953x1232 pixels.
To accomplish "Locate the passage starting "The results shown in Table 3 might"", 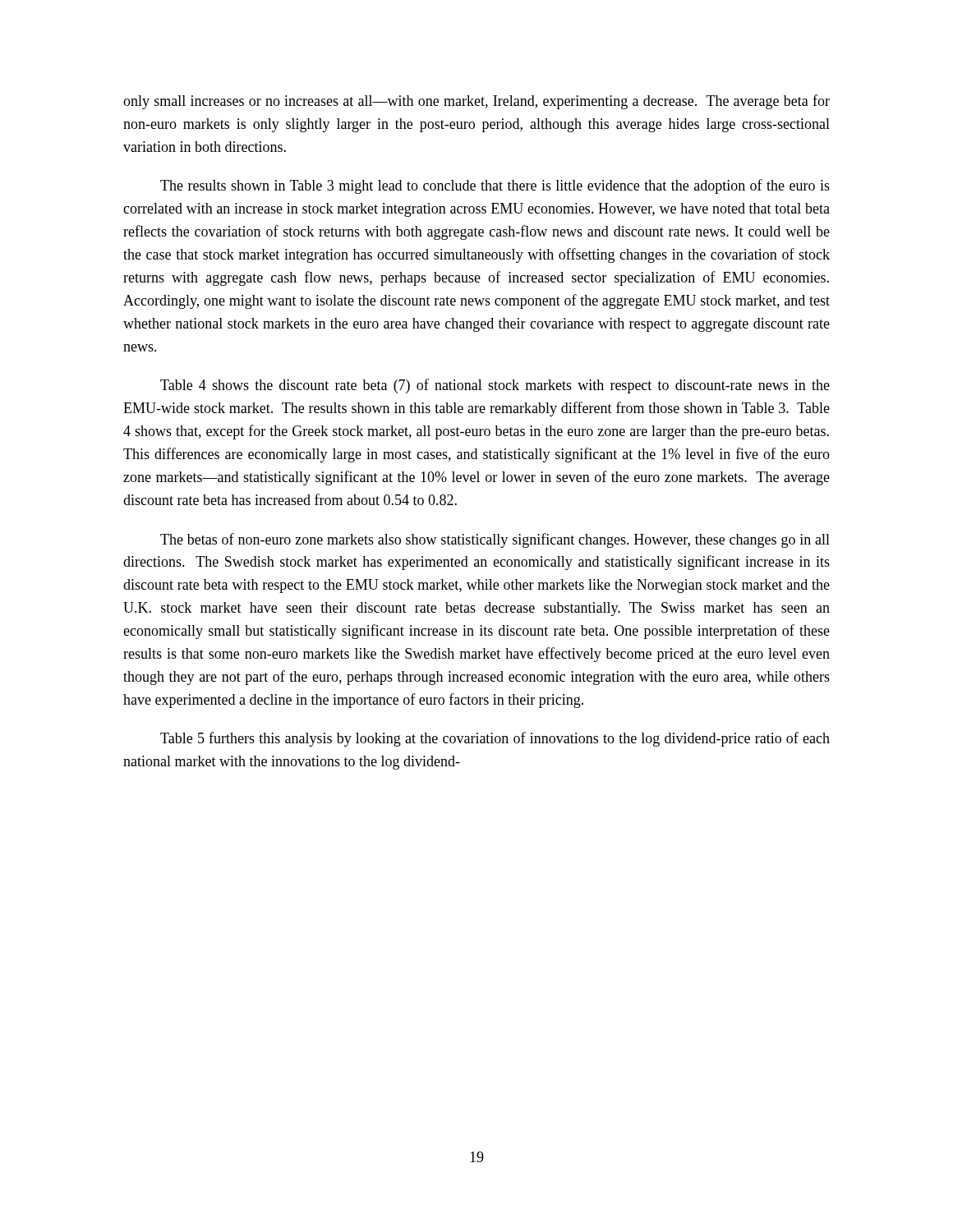I will 476,267.
